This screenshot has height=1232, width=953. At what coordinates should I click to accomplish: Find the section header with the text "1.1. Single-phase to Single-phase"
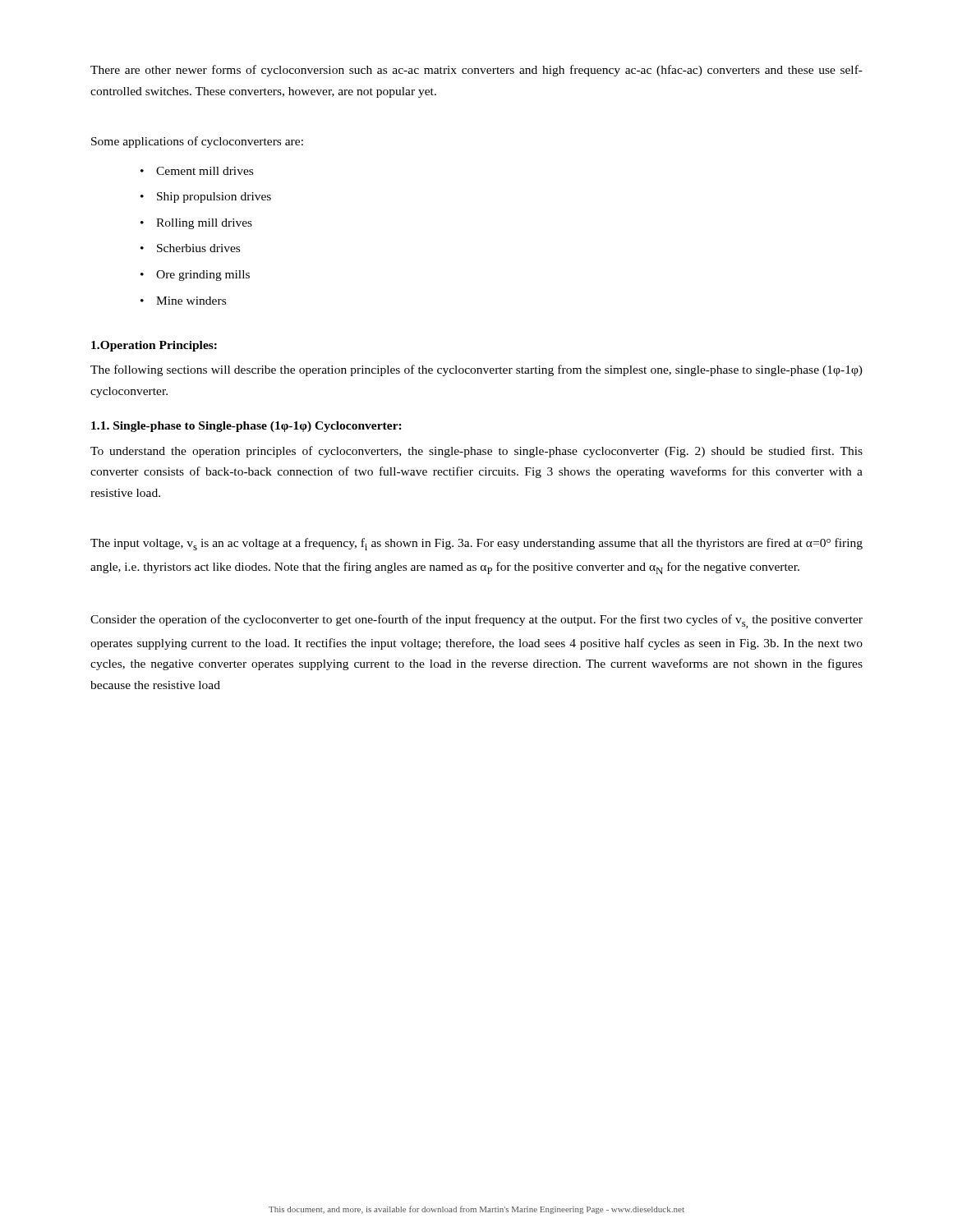246,425
